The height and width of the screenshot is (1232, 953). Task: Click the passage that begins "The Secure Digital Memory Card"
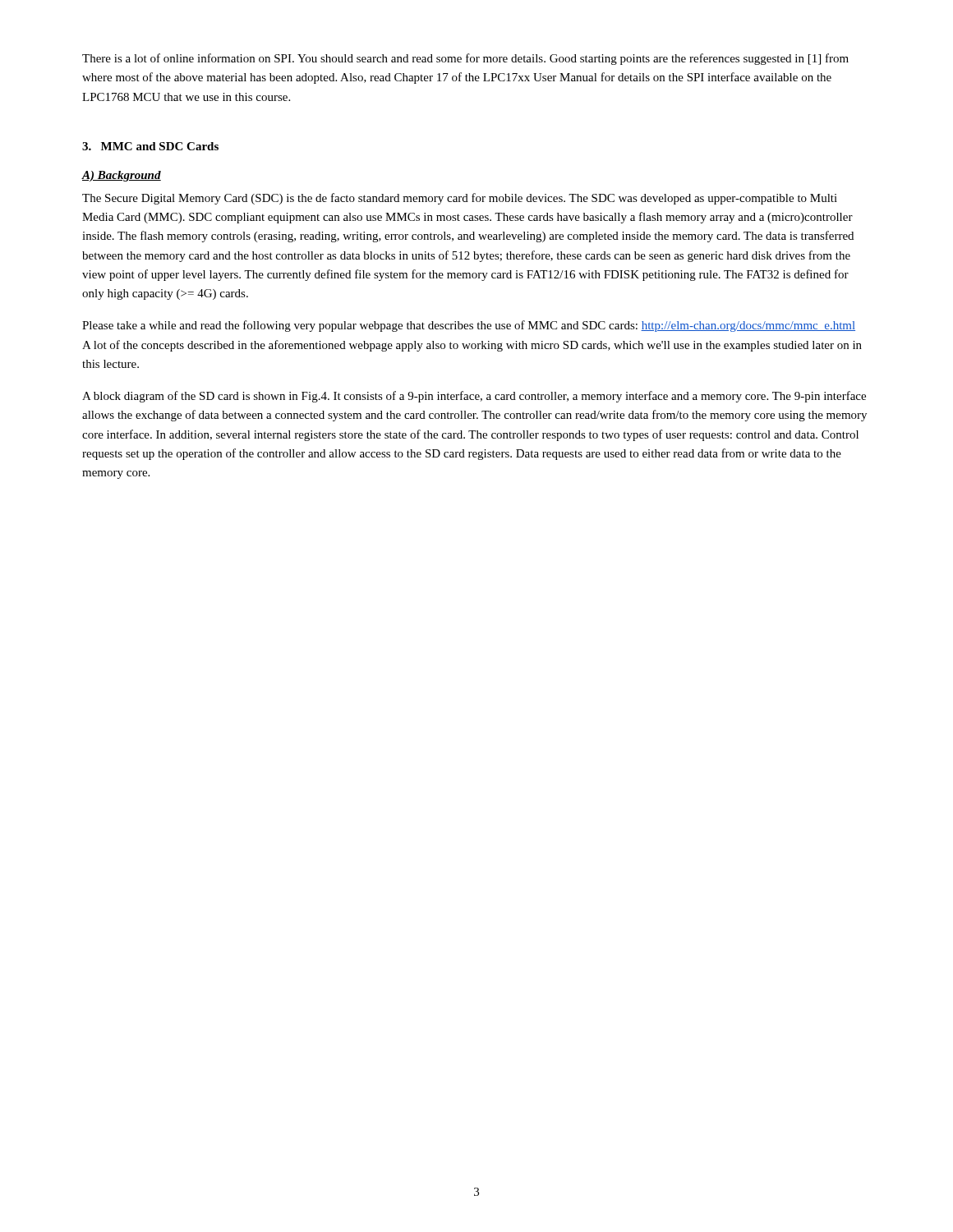[x=468, y=245]
